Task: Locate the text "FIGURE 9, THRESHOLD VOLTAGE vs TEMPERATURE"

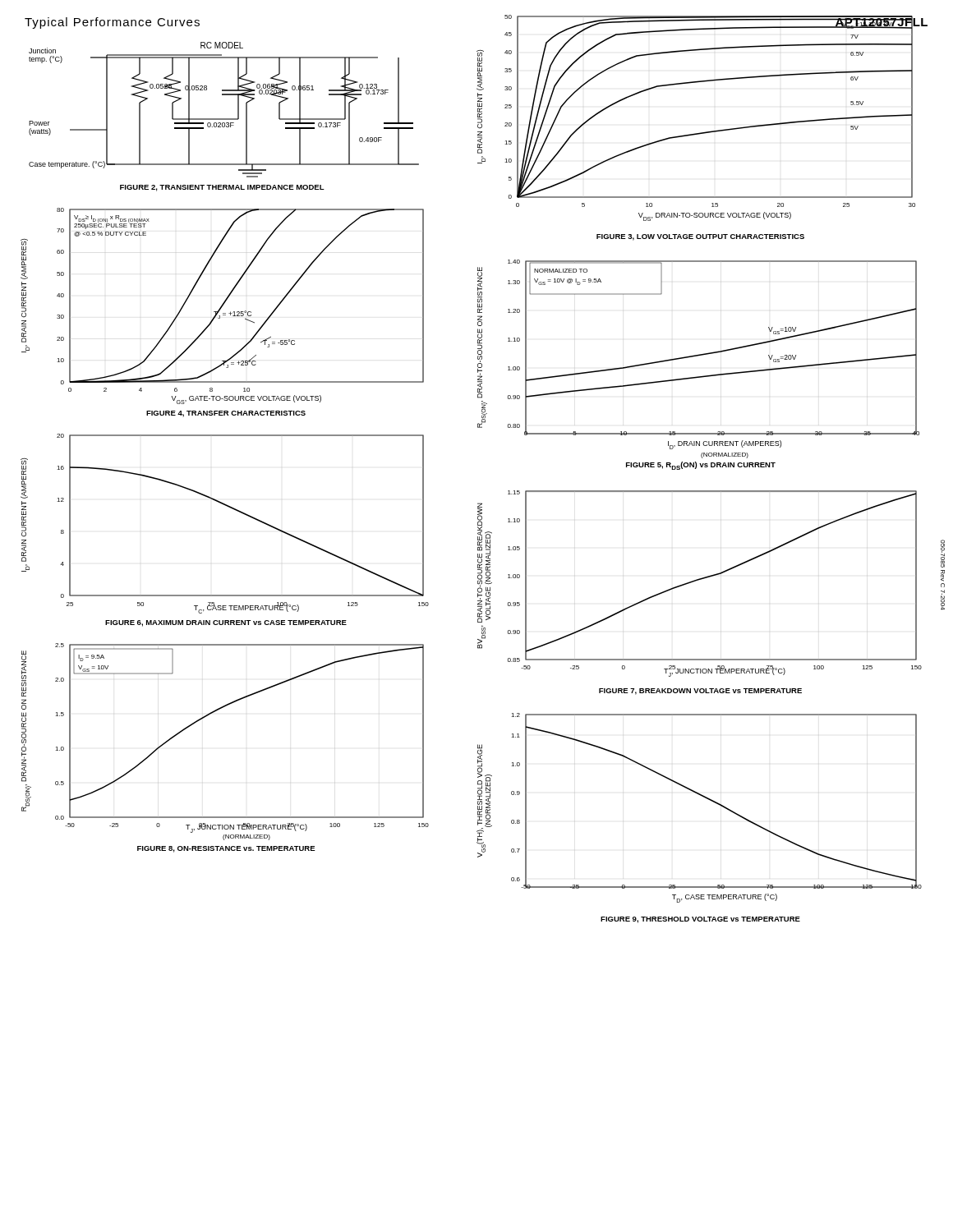Action: pyautogui.click(x=700, y=919)
